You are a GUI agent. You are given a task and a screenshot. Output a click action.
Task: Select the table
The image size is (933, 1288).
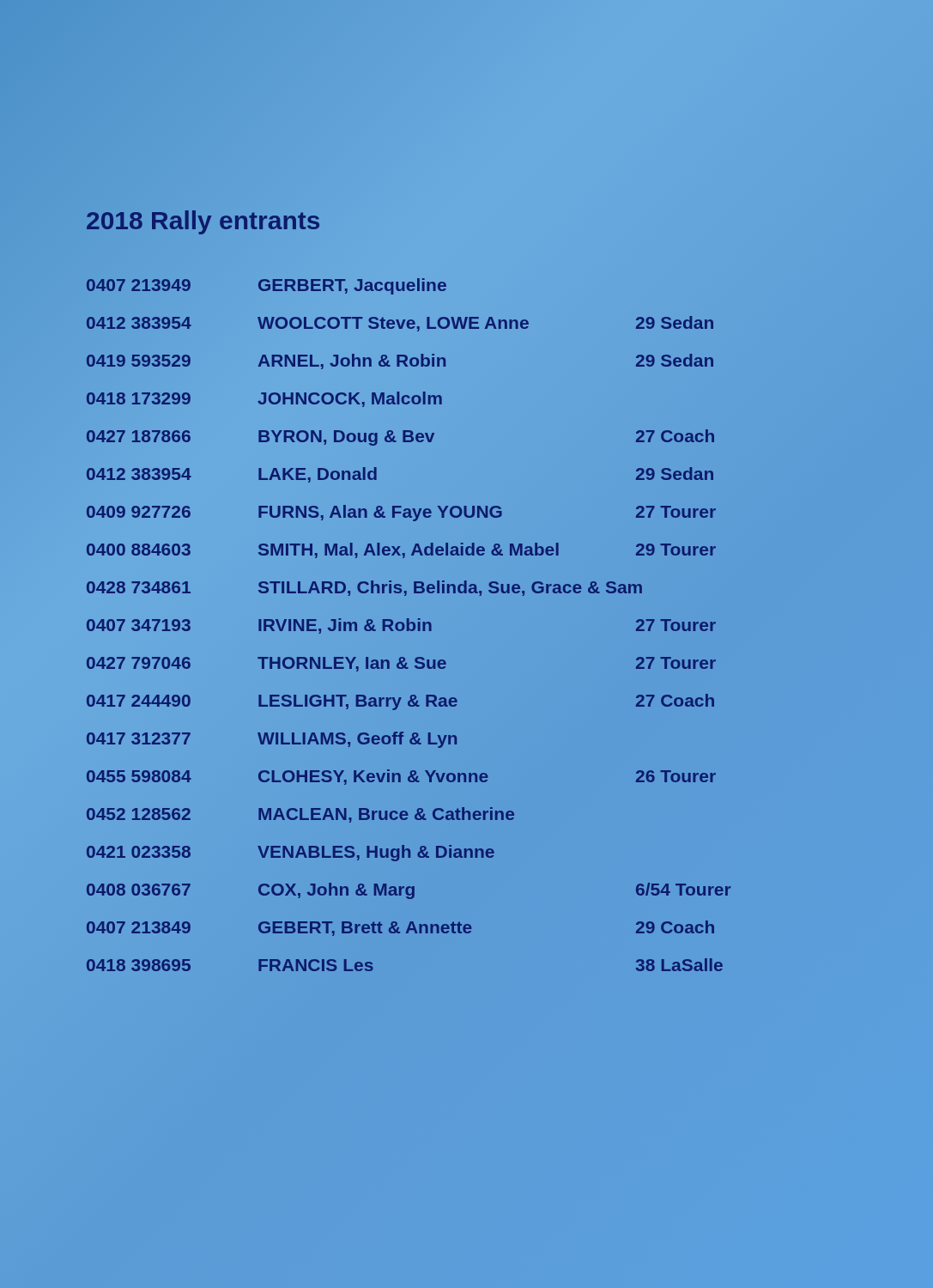pyautogui.click(x=484, y=625)
